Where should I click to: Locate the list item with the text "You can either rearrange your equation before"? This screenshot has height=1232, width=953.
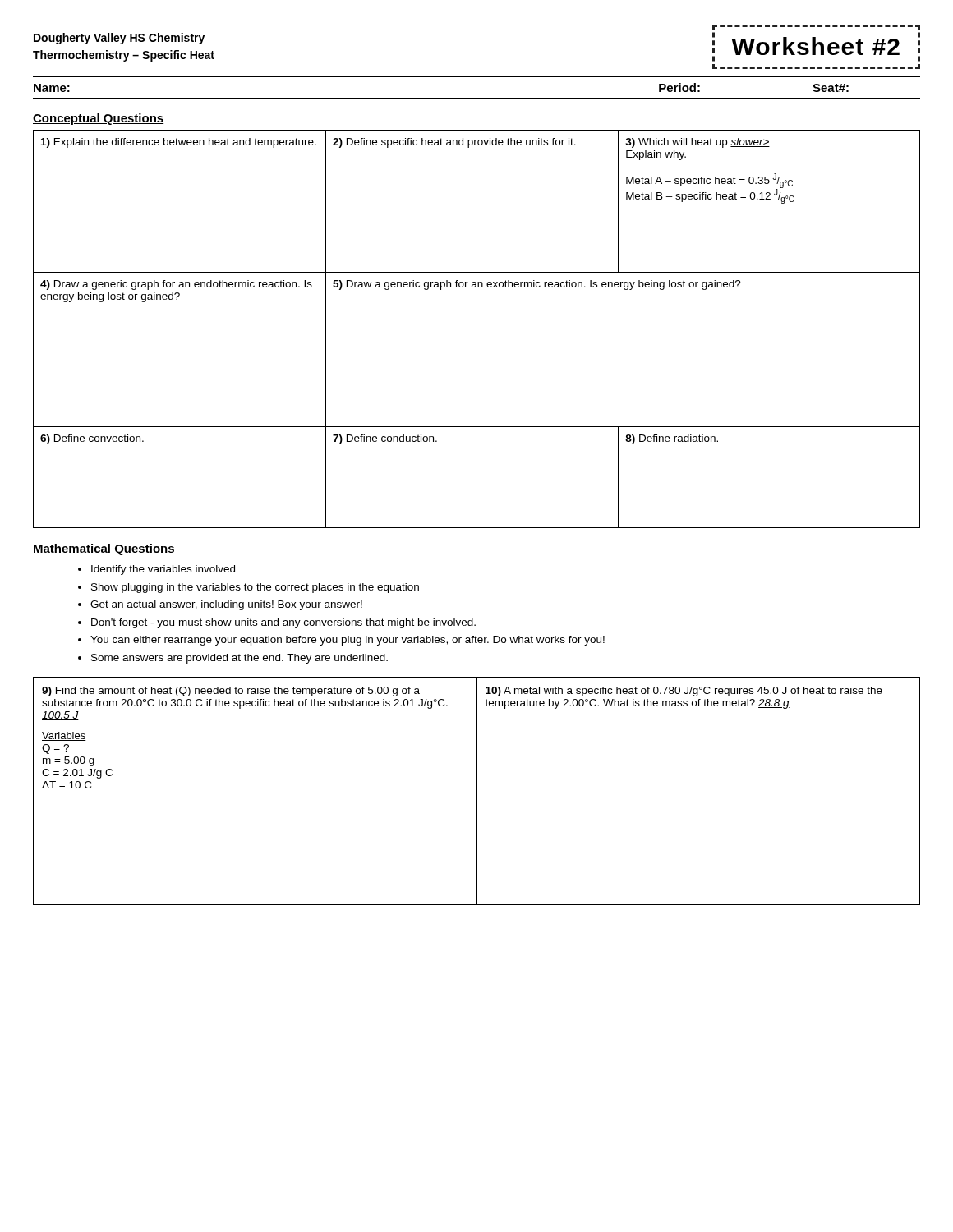[348, 640]
